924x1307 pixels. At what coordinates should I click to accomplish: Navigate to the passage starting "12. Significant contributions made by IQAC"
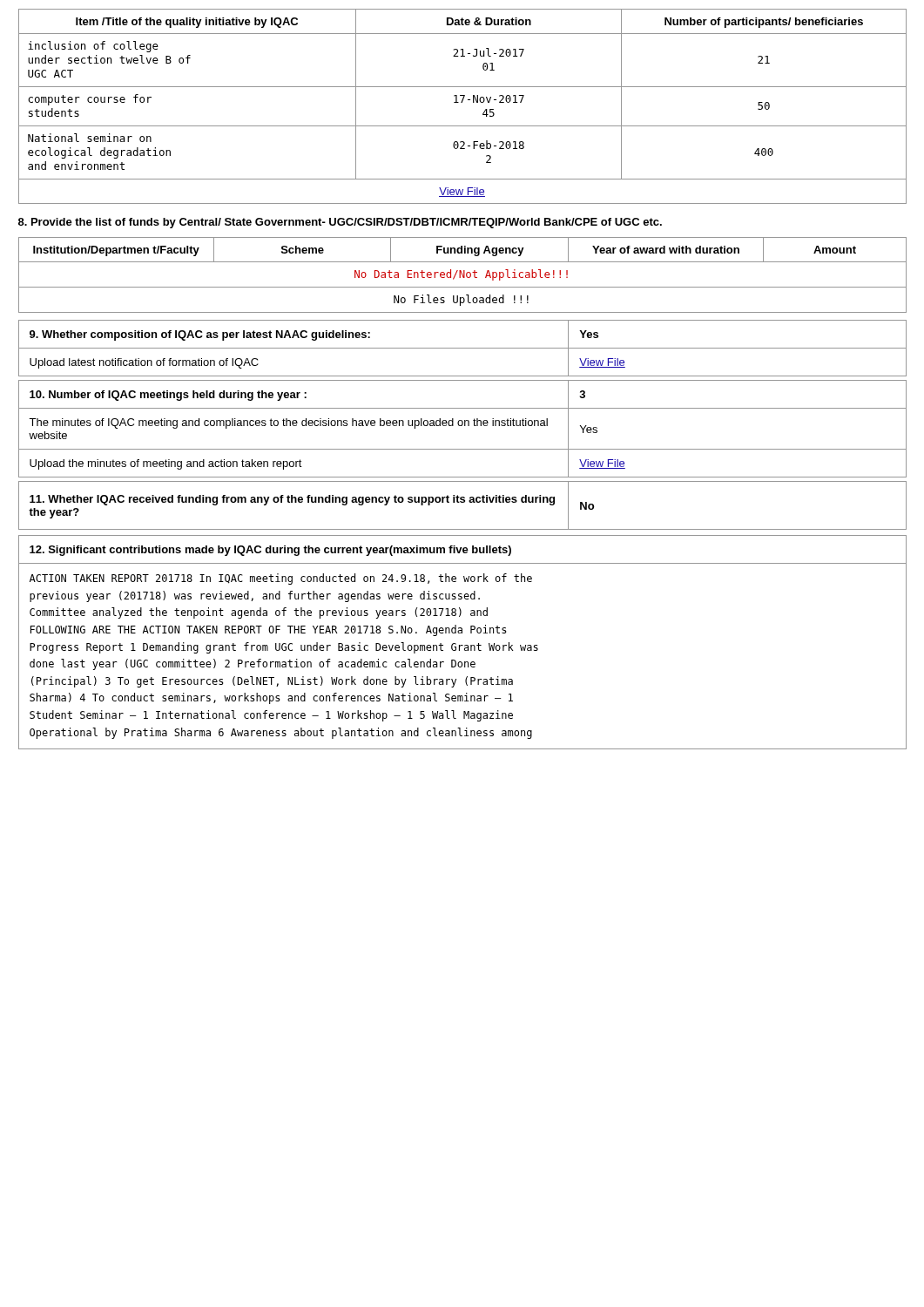point(270,550)
